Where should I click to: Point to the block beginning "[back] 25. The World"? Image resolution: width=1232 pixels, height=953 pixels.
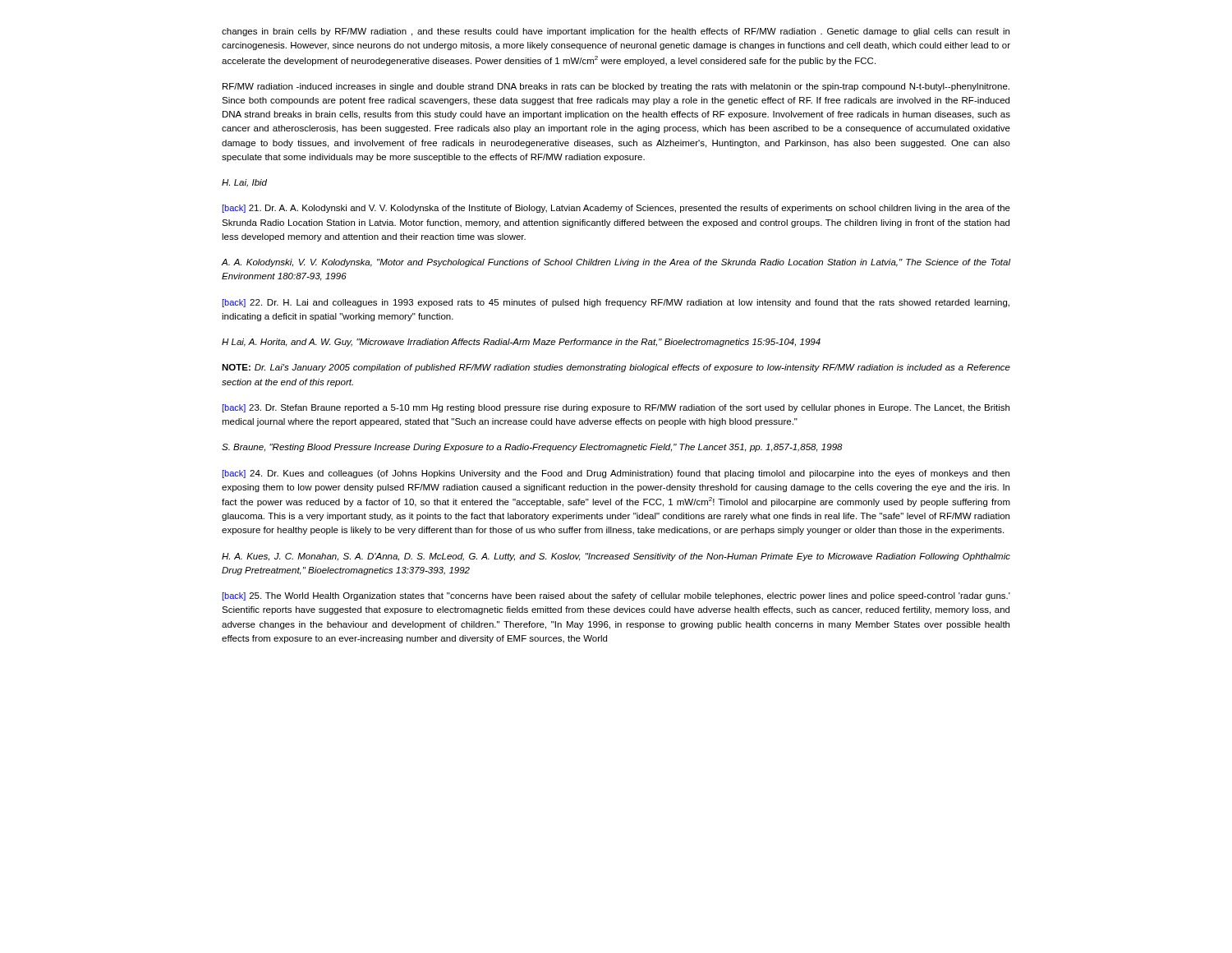[616, 617]
